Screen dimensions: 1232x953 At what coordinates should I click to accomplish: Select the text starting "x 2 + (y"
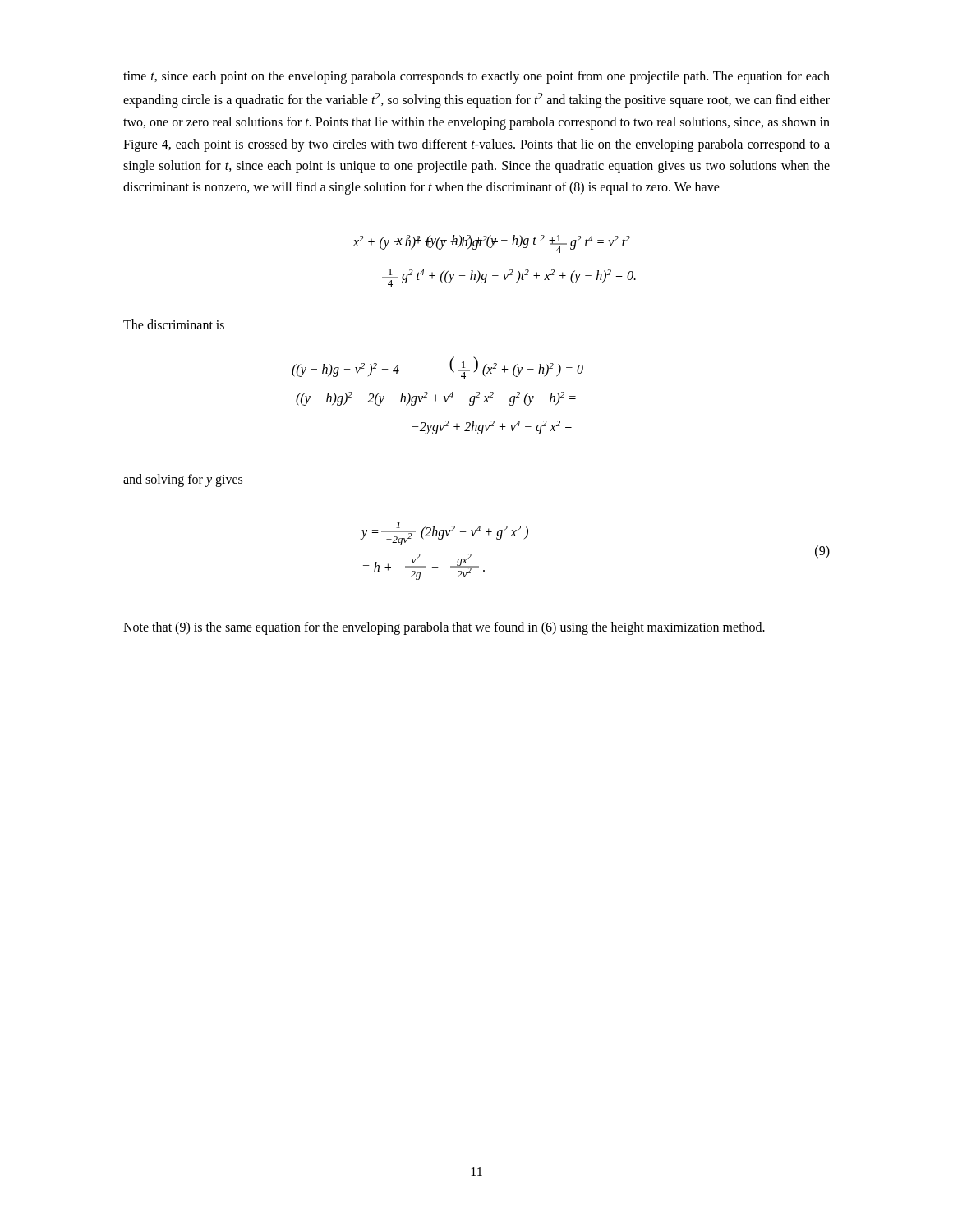pyautogui.click(x=476, y=256)
